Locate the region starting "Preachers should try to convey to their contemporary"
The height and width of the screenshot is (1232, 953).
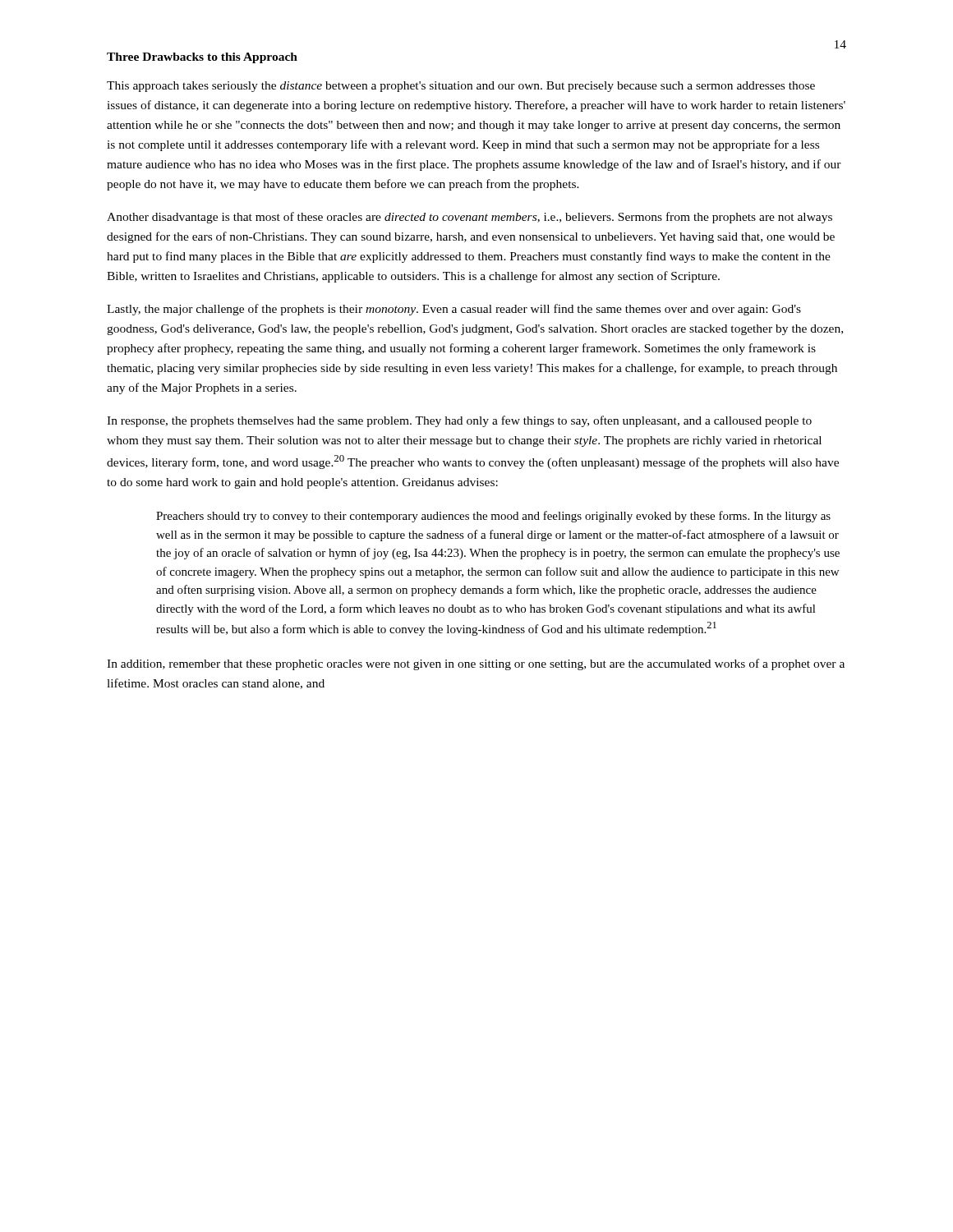(x=498, y=573)
